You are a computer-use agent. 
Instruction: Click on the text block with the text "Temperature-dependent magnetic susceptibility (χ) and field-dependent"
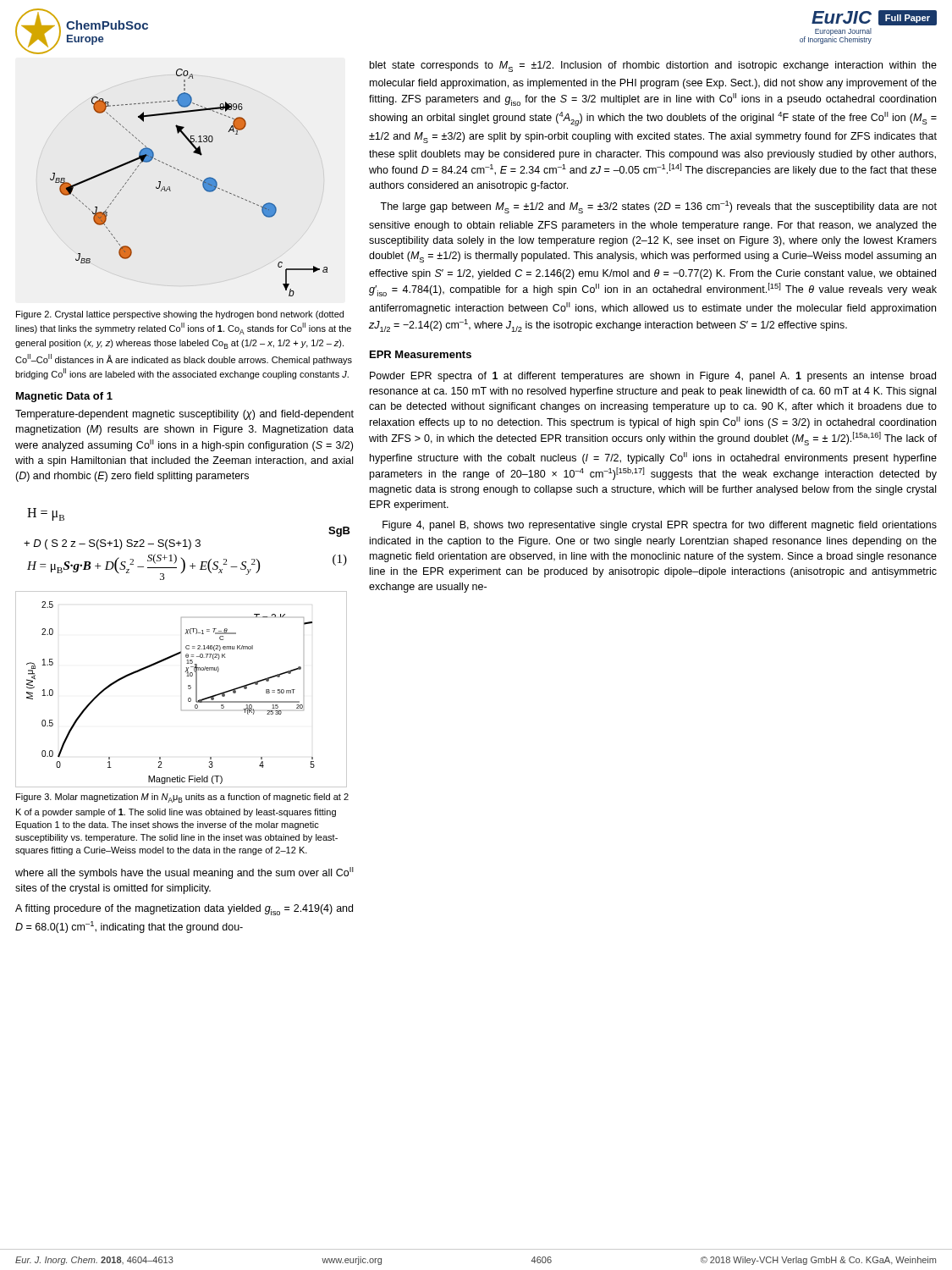[184, 445]
